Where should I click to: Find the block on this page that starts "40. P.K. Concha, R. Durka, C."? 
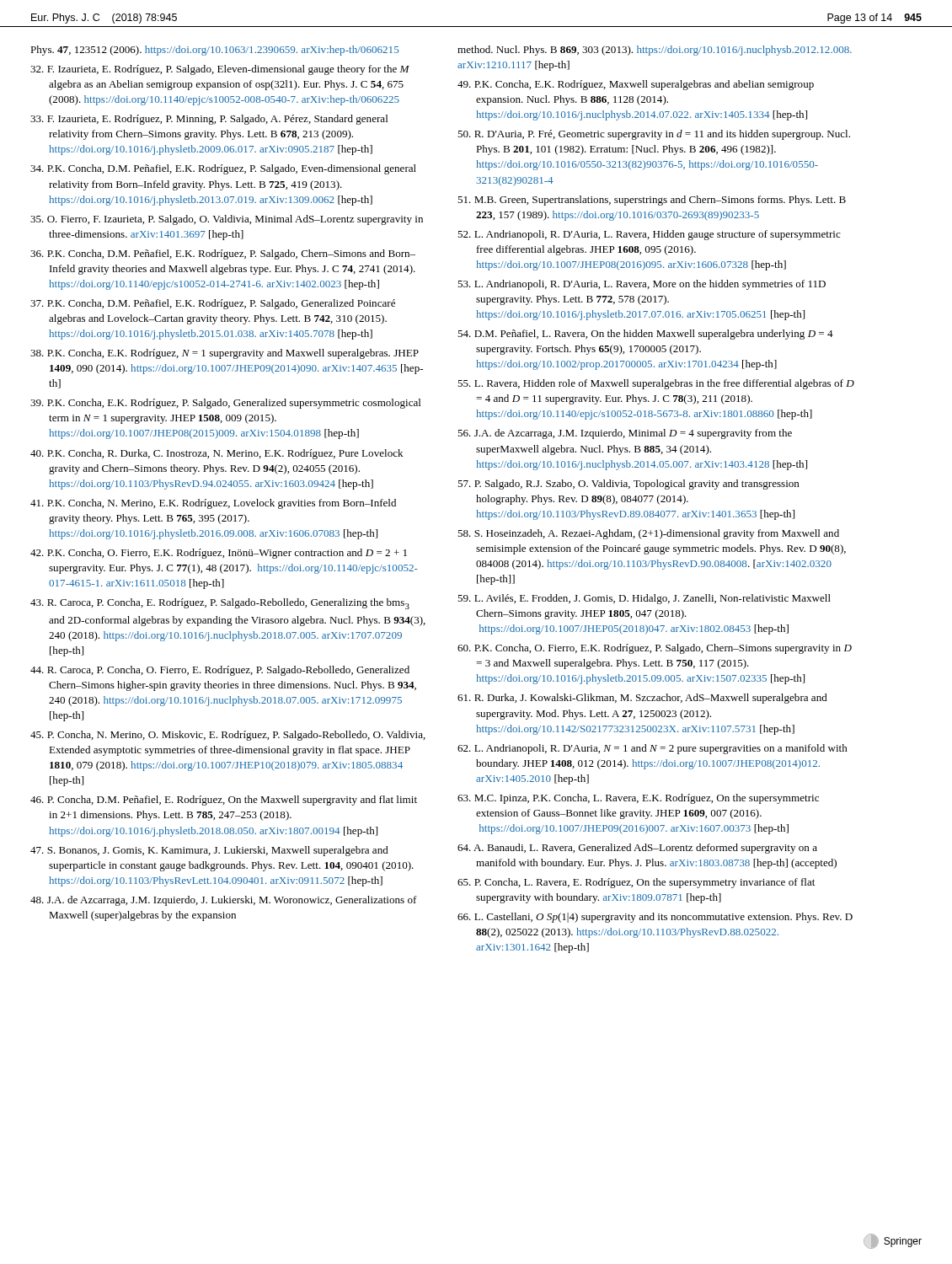click(x=217, y=468)
